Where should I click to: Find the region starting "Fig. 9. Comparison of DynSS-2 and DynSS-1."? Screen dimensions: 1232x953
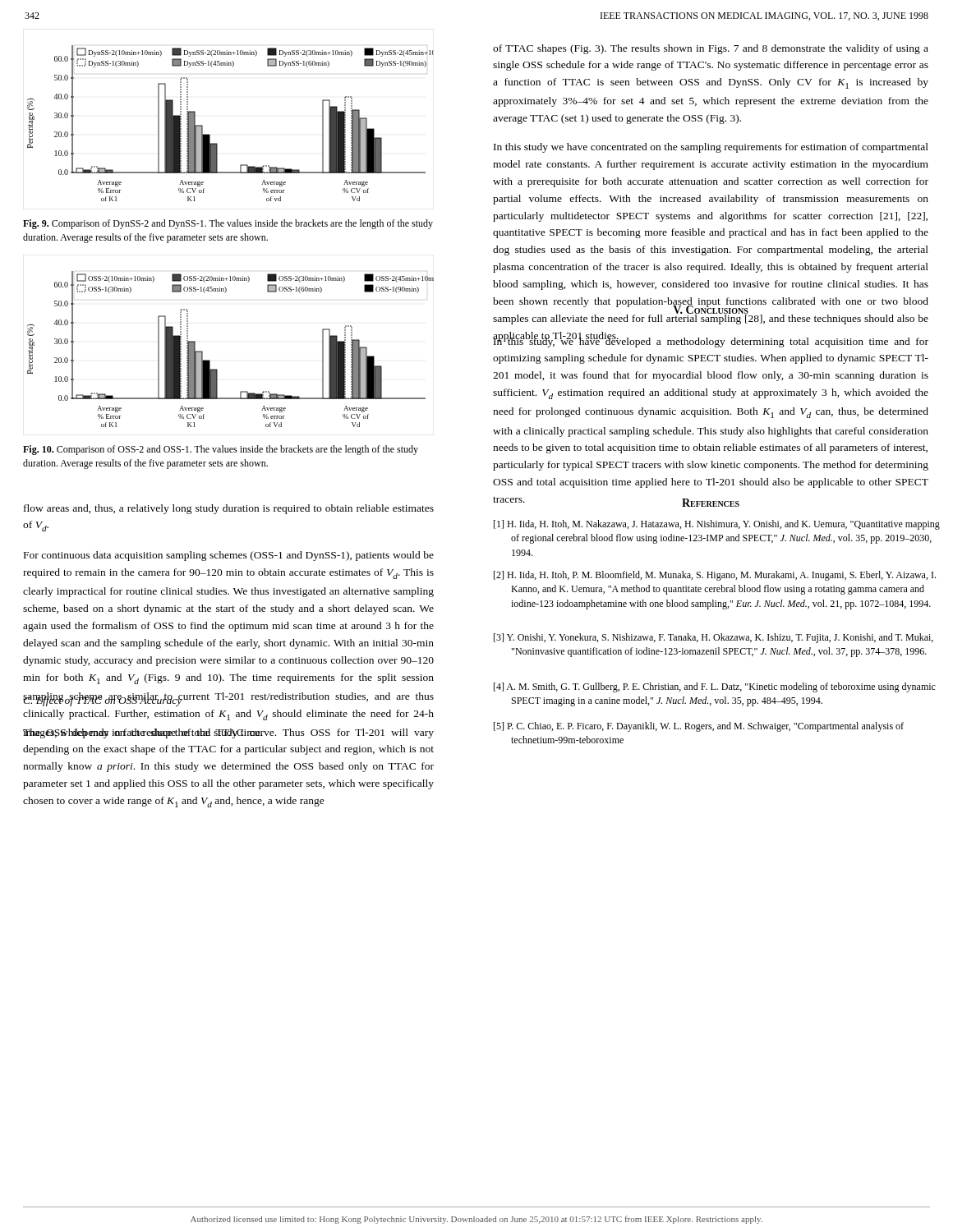click(x=228, y=231)
